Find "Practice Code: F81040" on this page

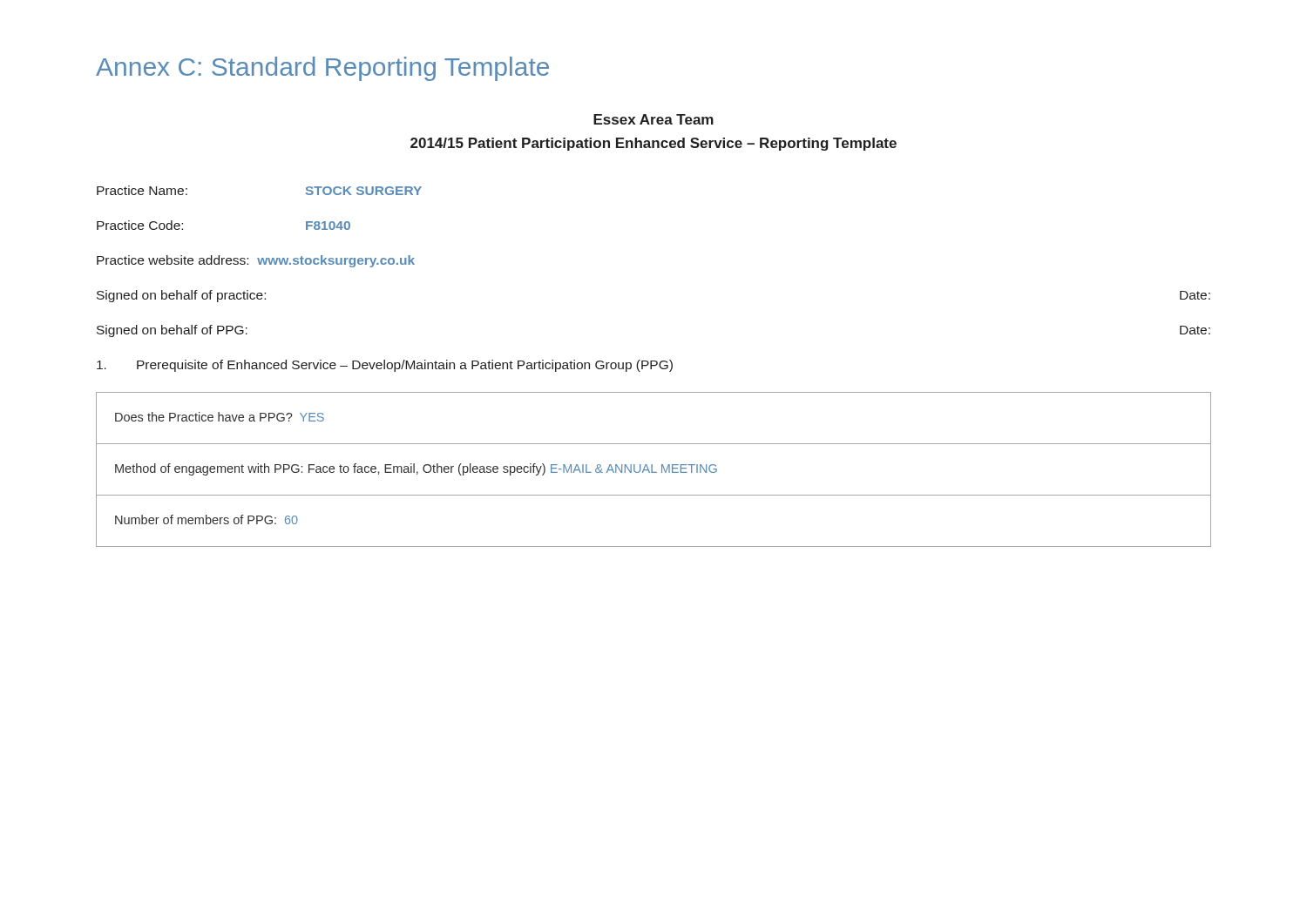click(x=141, y=226)
